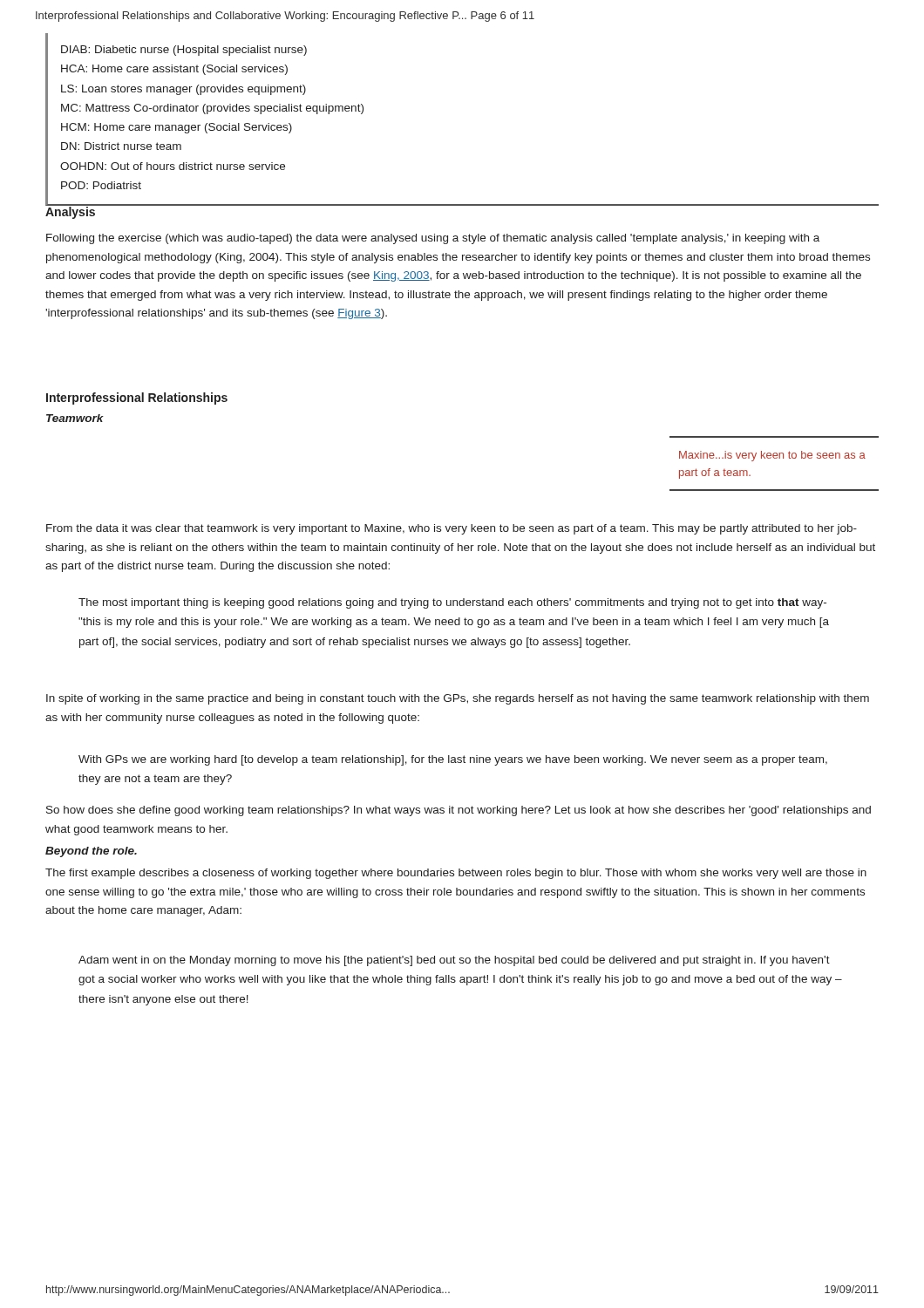The height and width of the screenshot is (1308, 924).
Task: Locate the text block that reads "Maxine...is very keen to"
Action: pos(772,463)
